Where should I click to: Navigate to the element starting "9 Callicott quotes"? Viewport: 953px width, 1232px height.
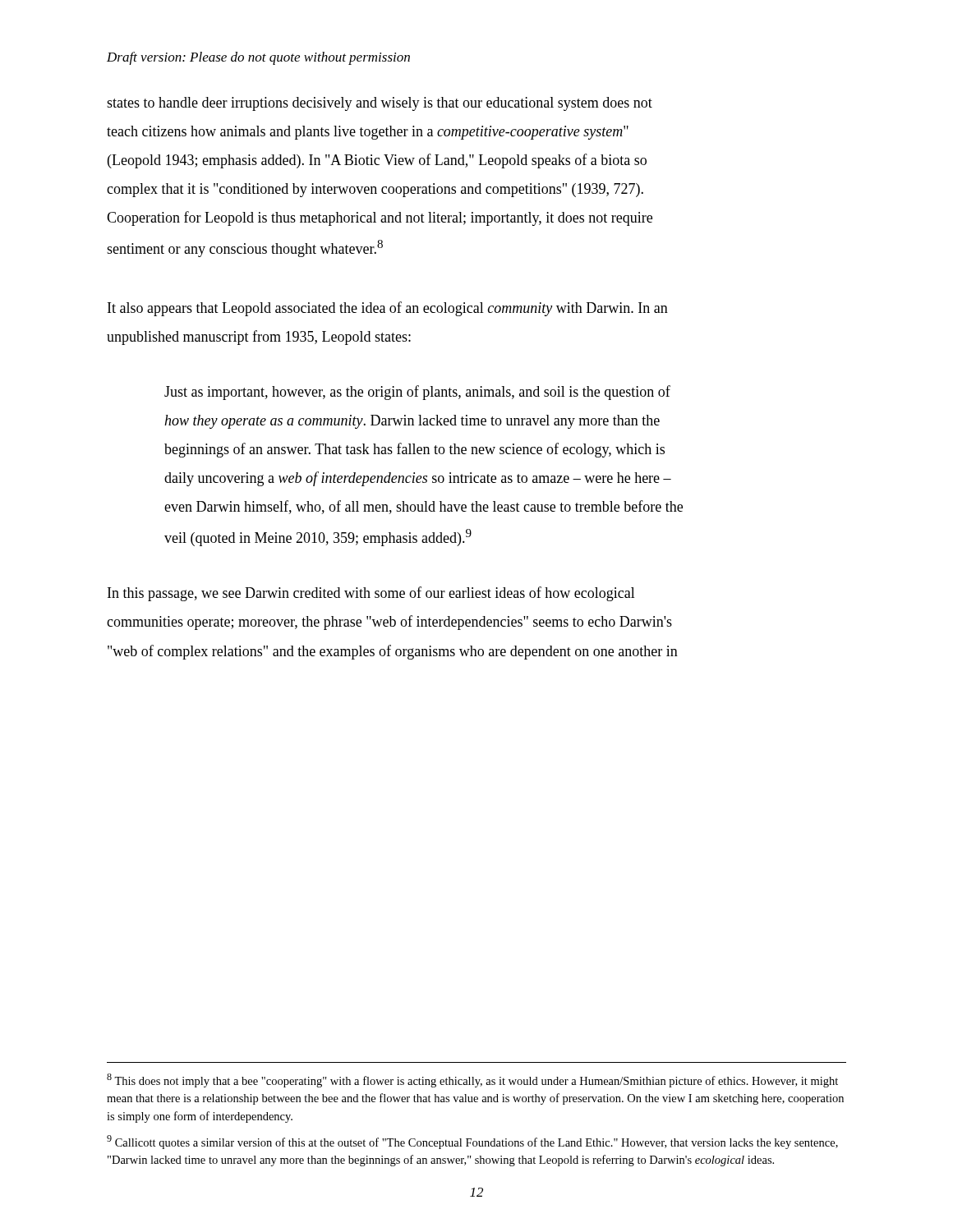(473, 1149)
